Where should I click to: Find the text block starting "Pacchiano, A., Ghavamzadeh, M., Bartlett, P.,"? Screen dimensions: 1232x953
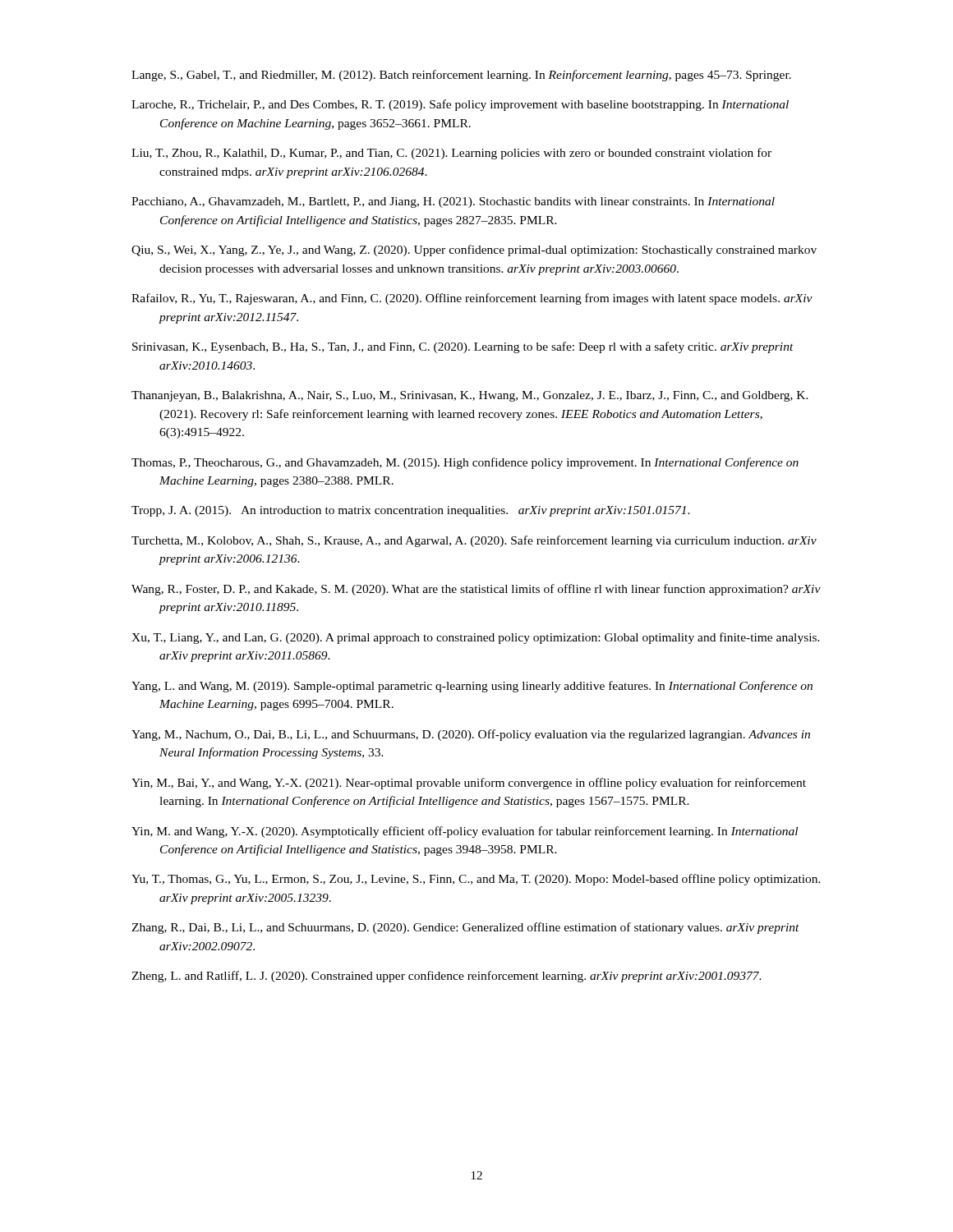pos(476,211)
